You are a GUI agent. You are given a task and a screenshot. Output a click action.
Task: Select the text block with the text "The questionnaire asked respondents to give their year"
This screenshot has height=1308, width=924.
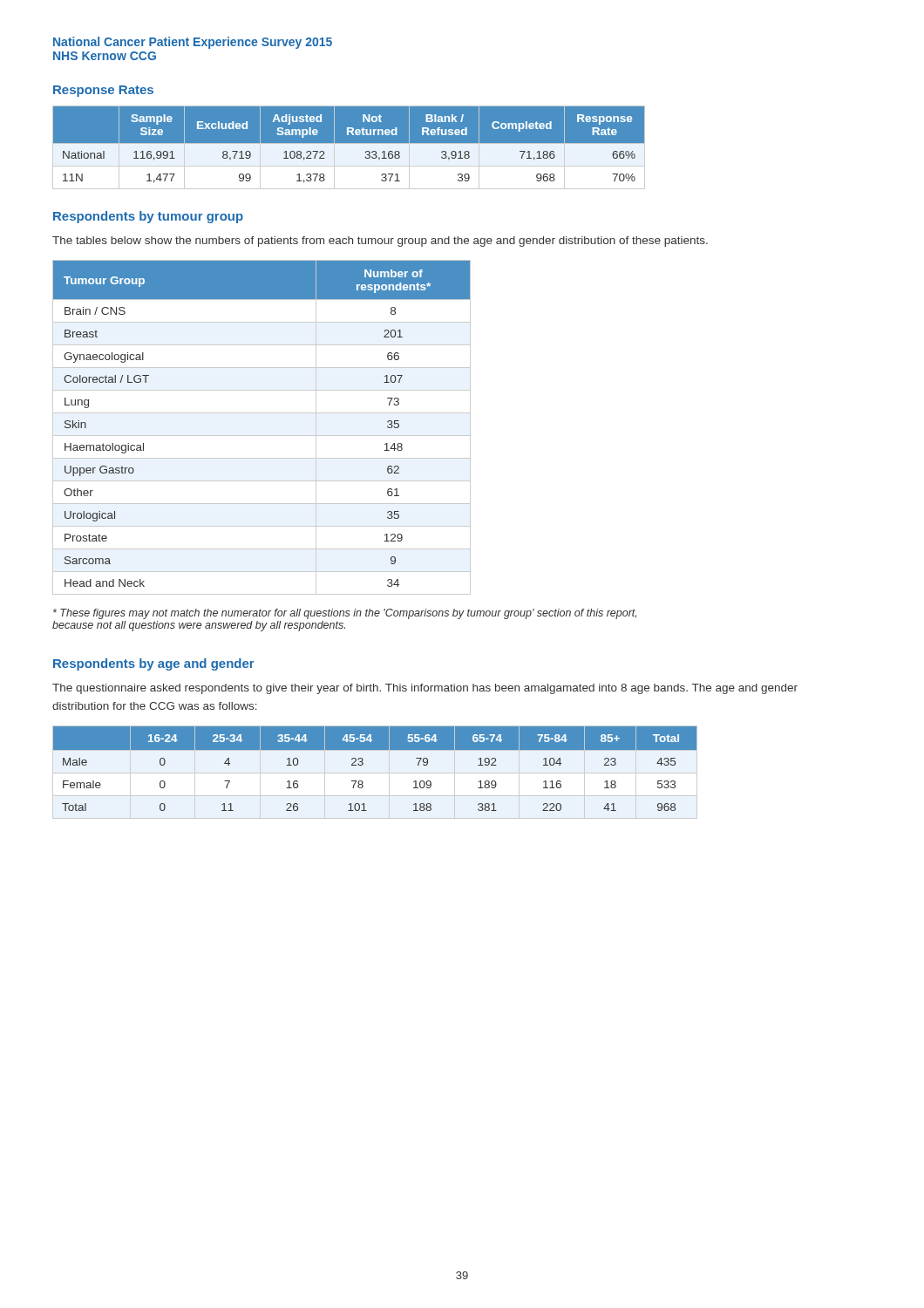(x=425, y=697)
